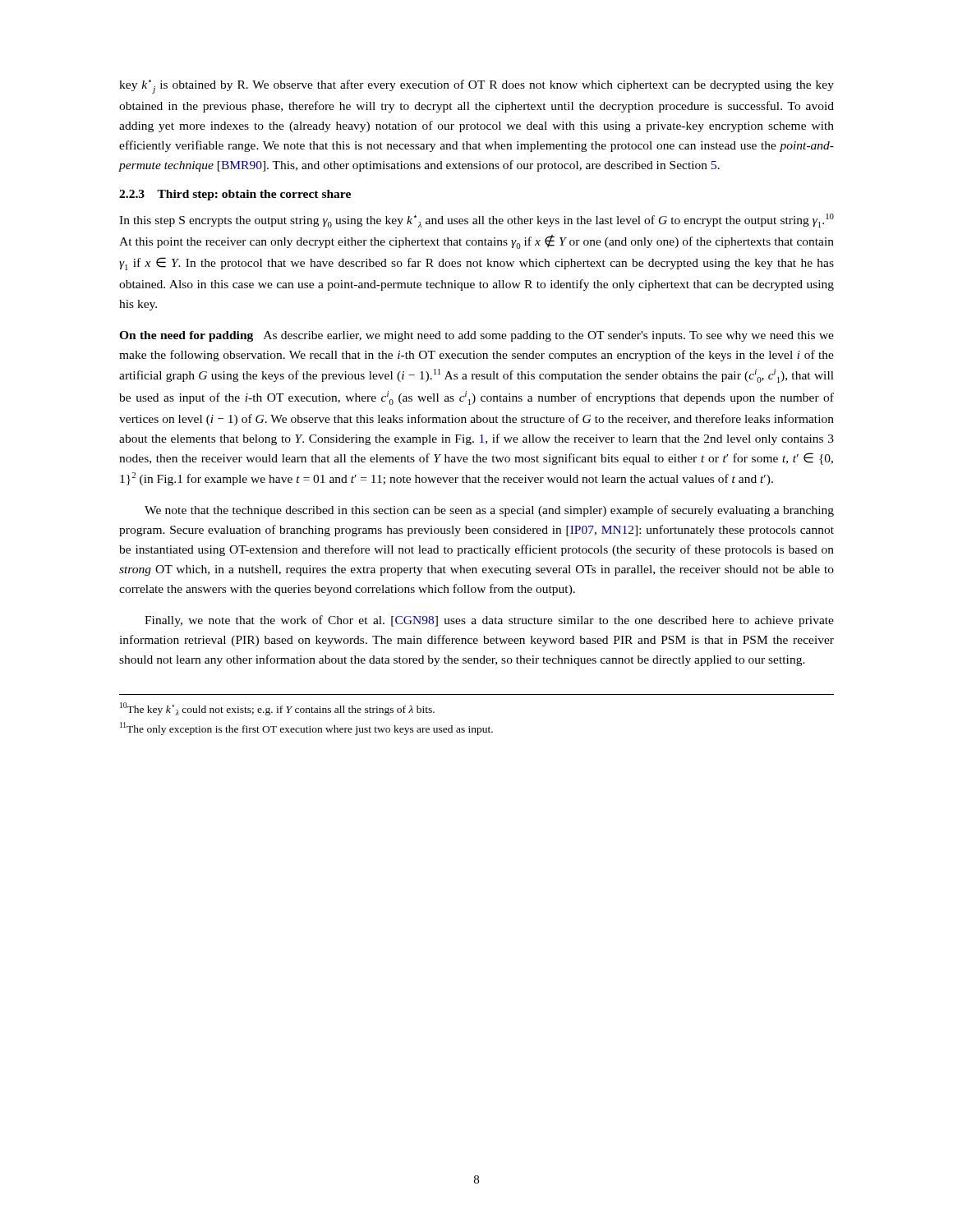Point to "2.2.3 Third step: obtain the correct share"

point(235,193)
